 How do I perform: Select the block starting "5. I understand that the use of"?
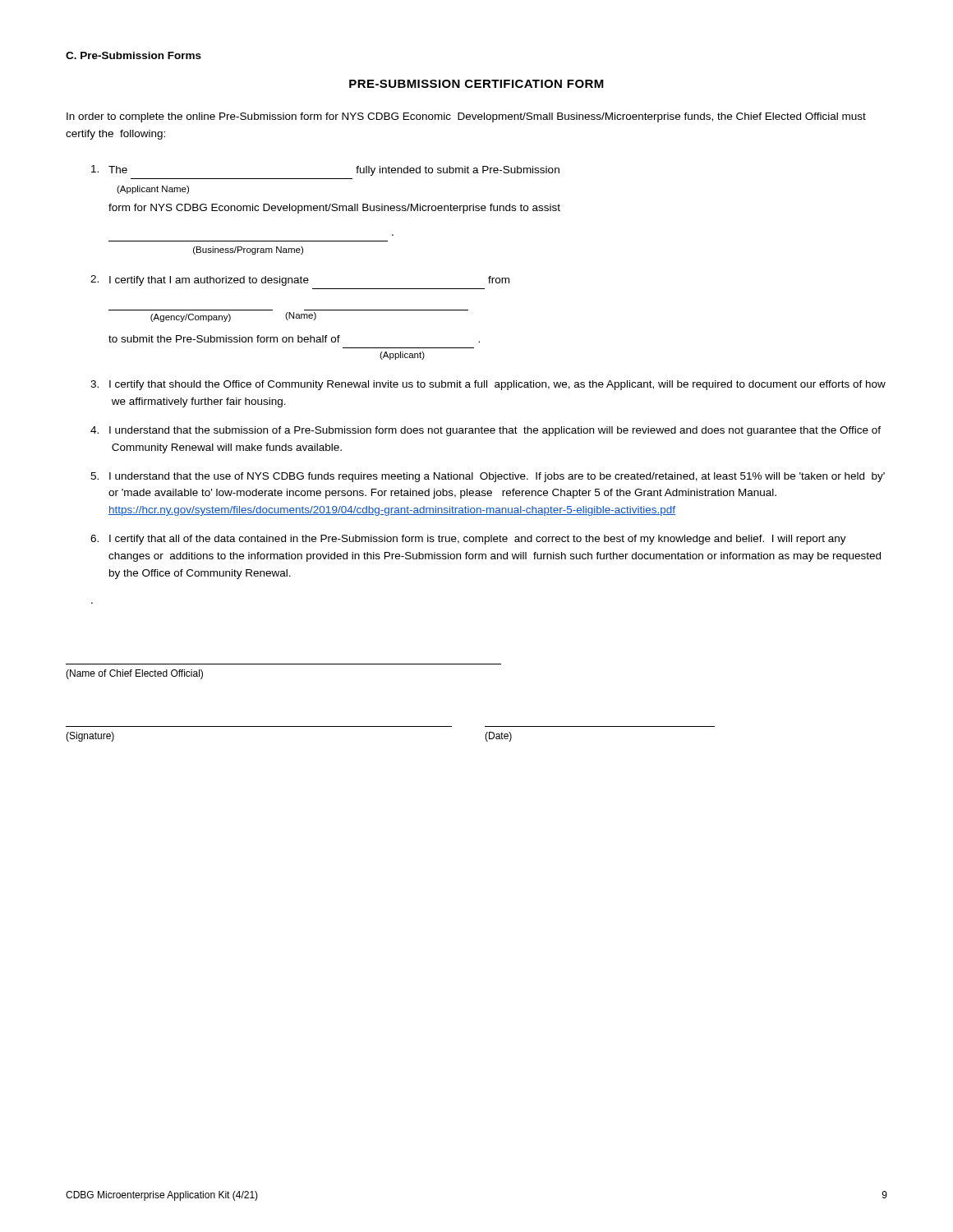pos(489,494)
